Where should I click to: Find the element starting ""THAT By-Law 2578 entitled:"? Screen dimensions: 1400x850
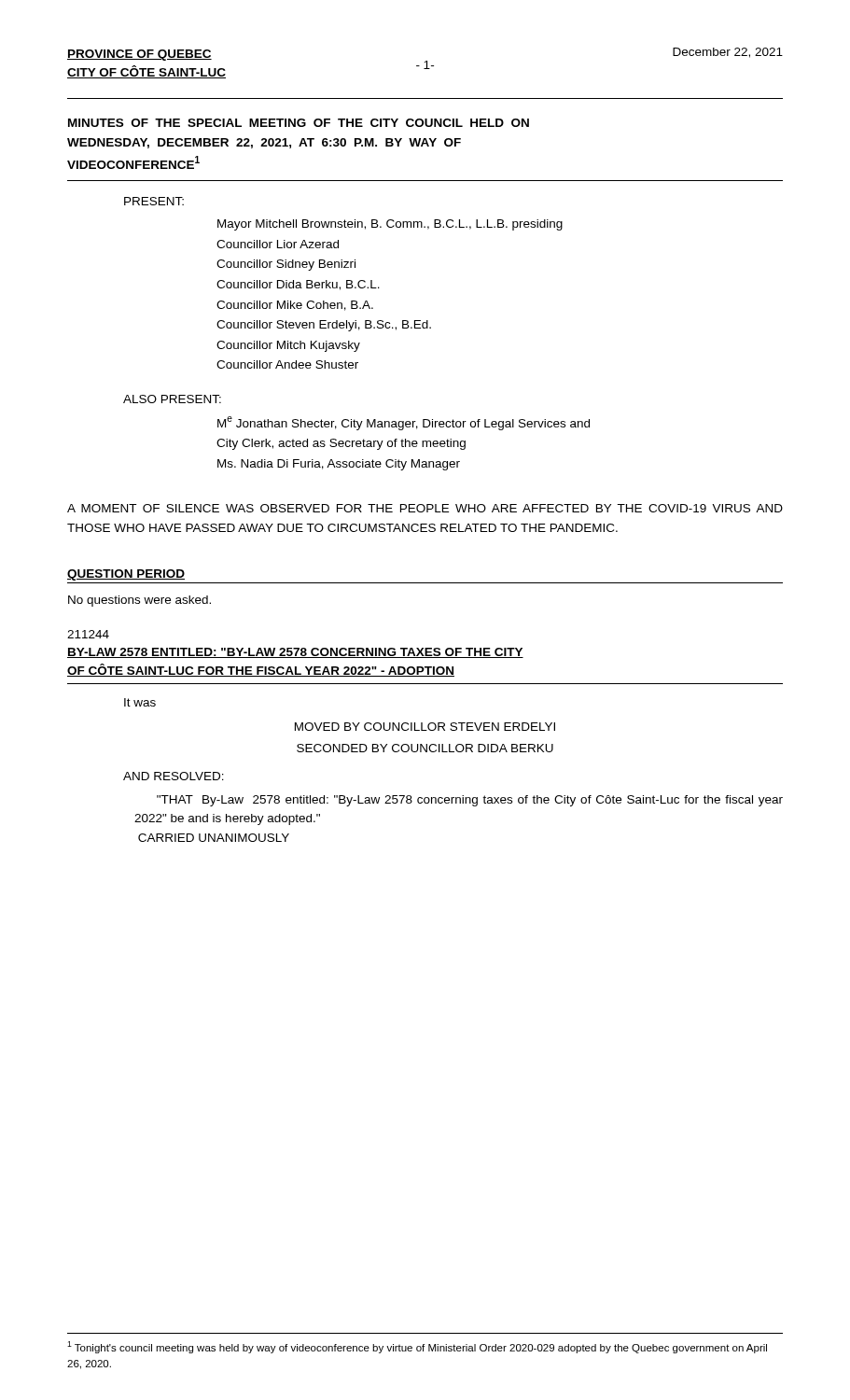pos(470,801)
